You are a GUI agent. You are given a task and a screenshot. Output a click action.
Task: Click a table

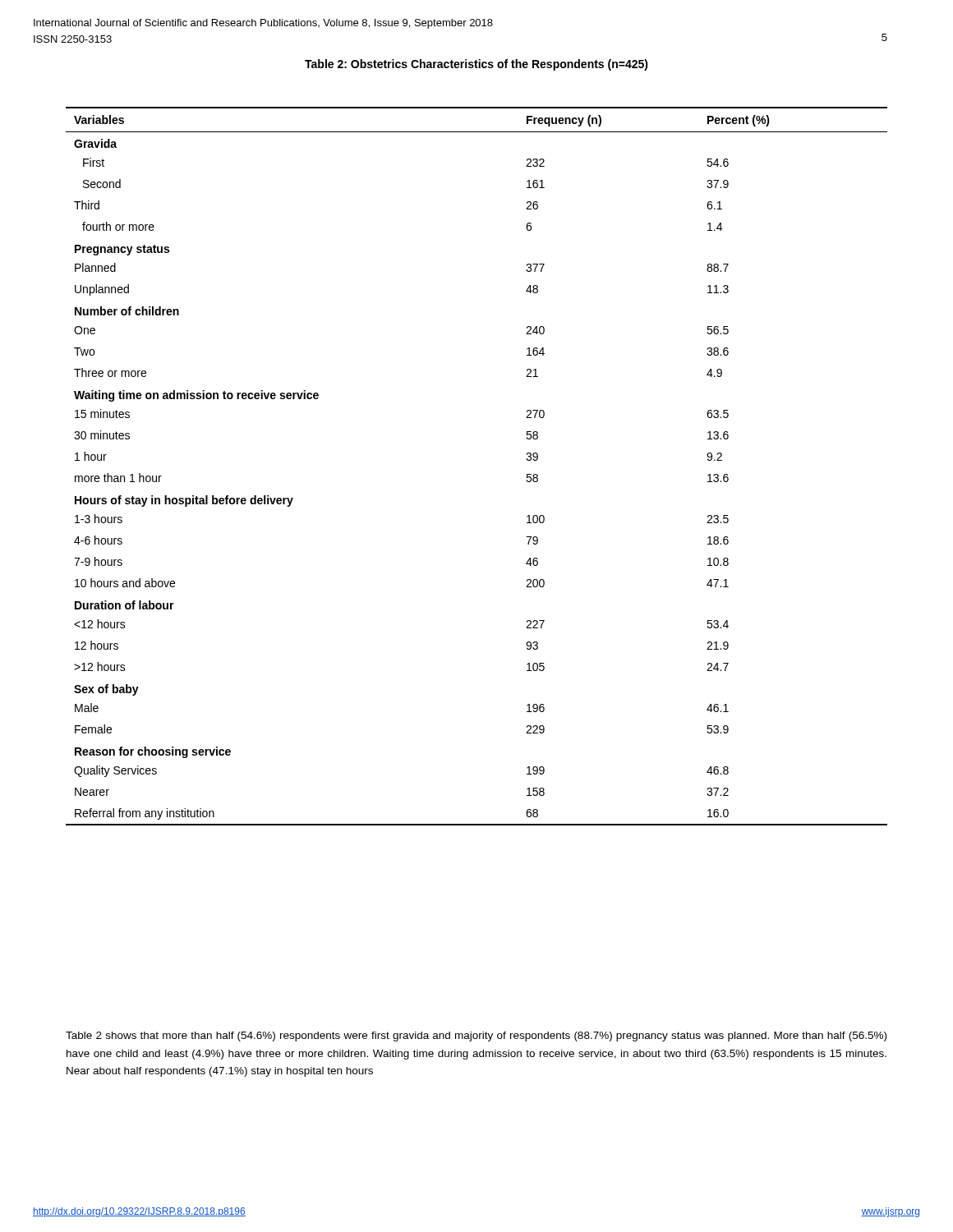tap(476, 466)
